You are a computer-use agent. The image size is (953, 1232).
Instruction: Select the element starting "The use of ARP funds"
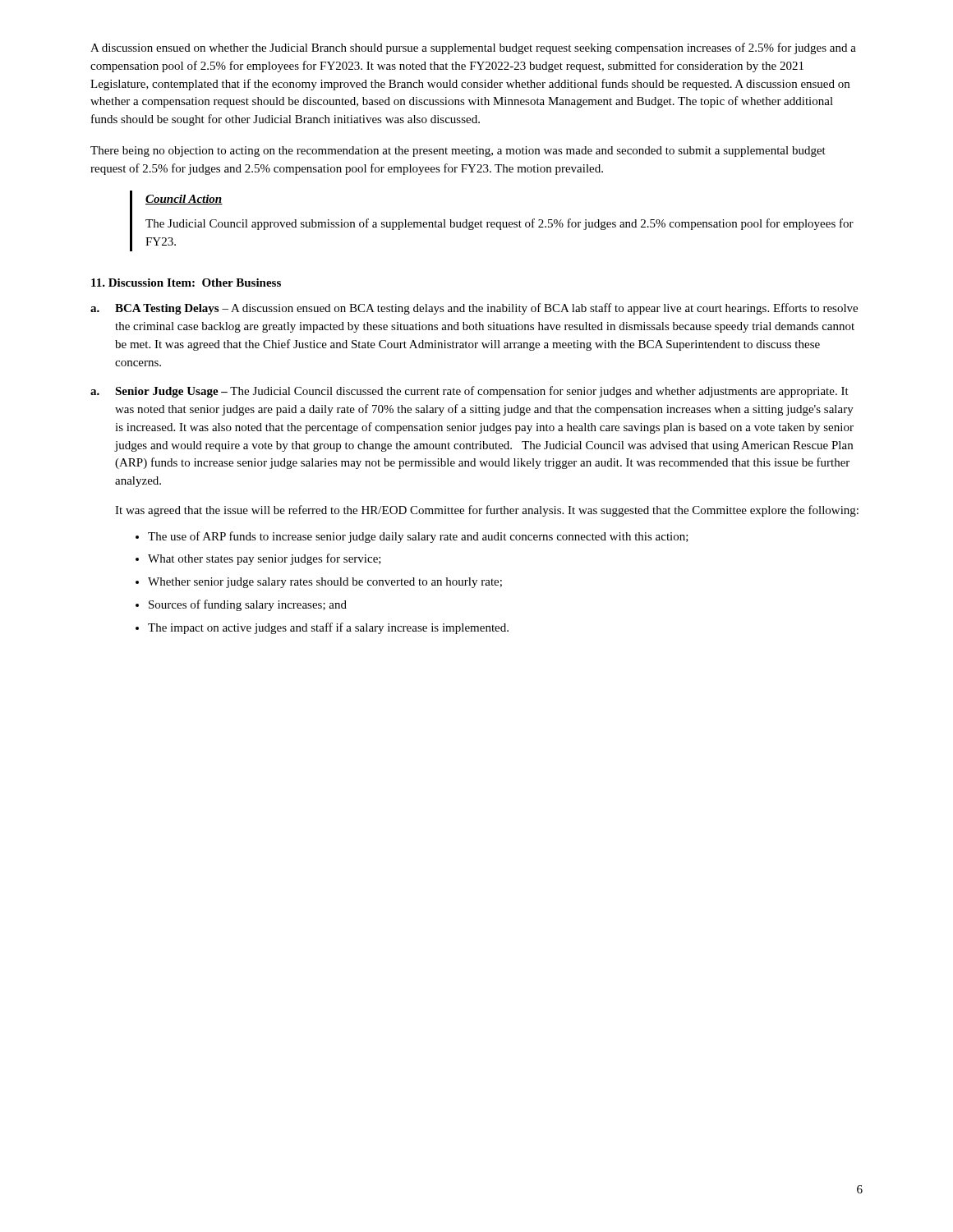pyautogui.click(x=418, y=536)
